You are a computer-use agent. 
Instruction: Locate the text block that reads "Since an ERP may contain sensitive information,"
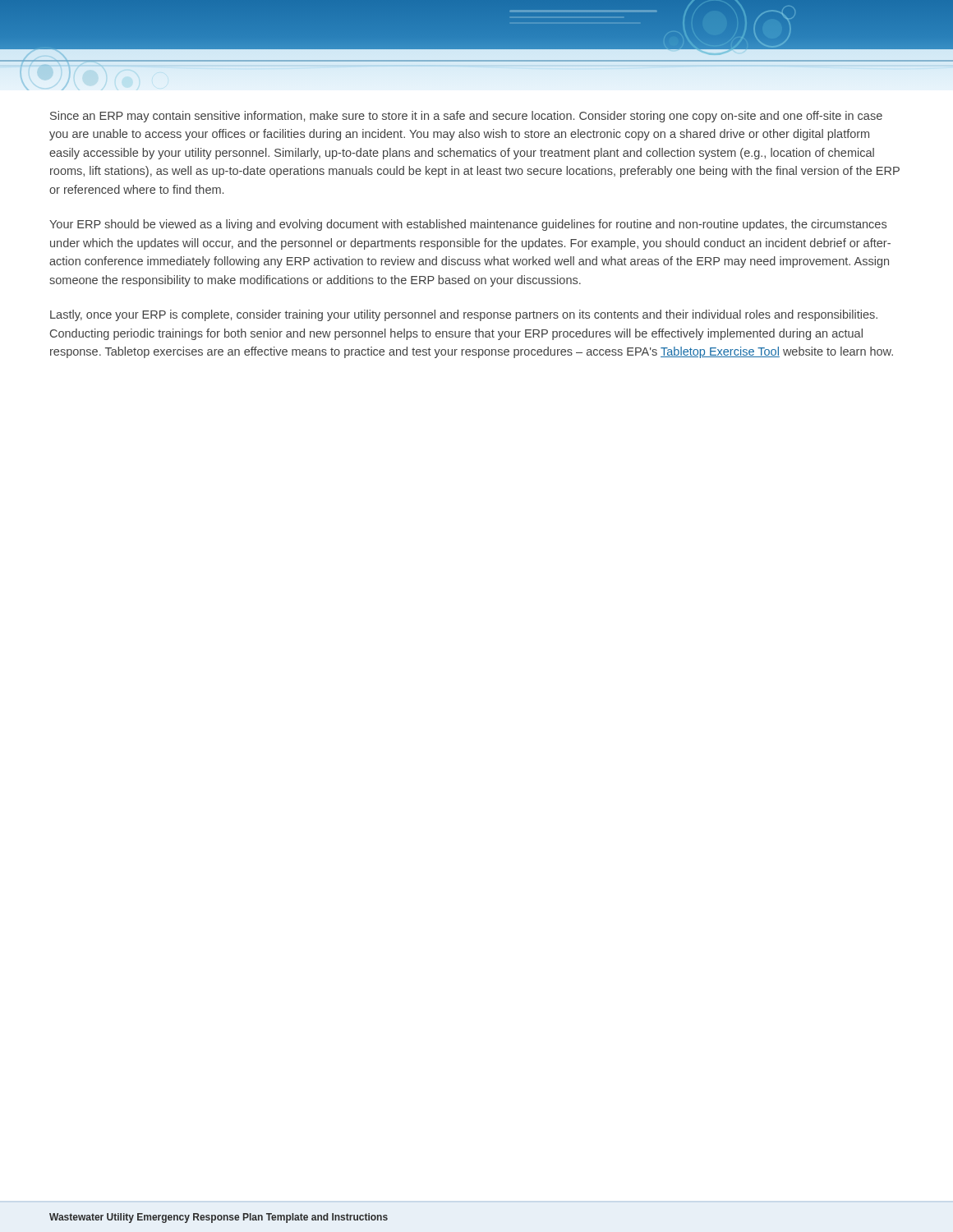(476, 153)
